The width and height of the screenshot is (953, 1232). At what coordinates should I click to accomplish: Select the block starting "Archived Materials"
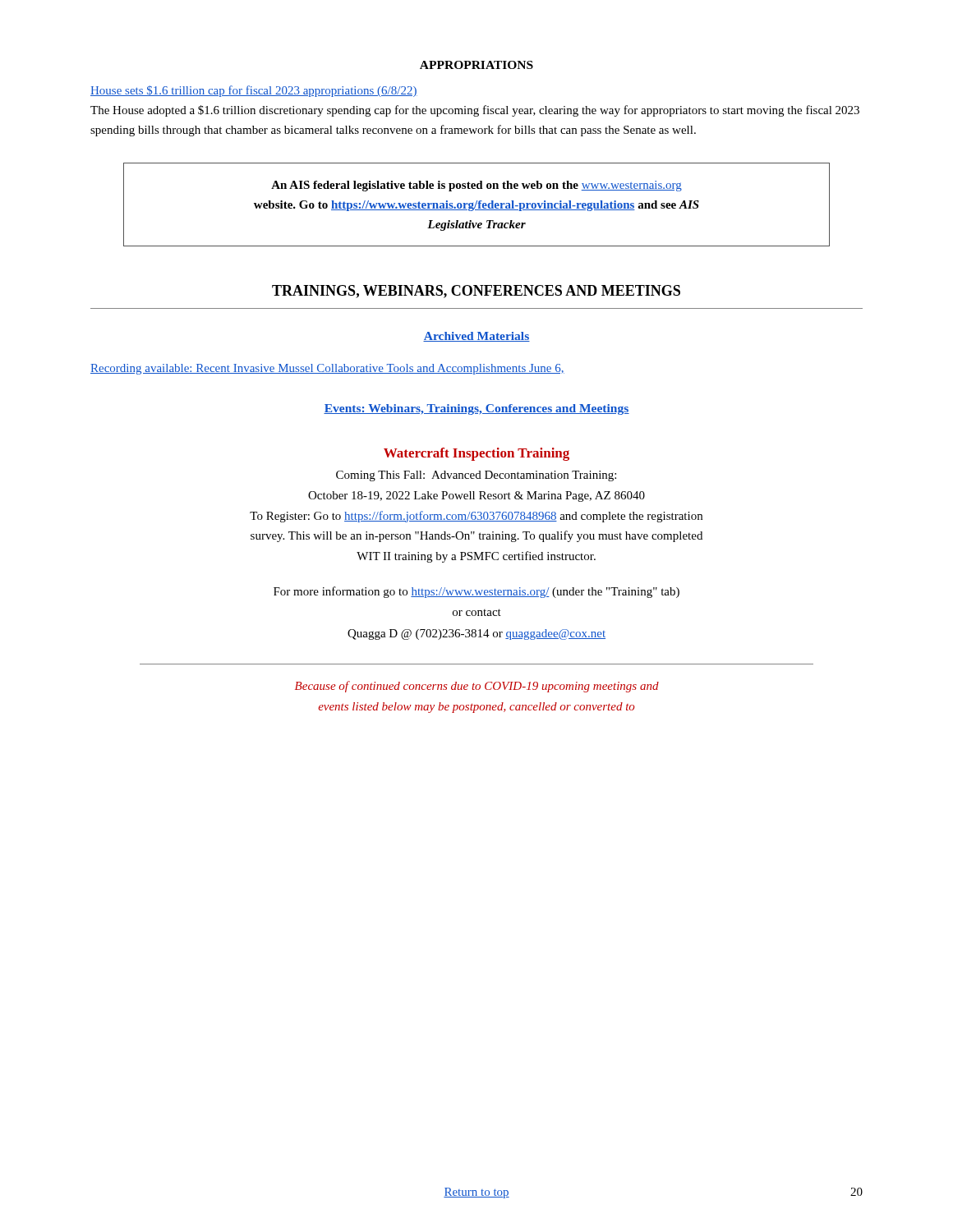point(476,336)
